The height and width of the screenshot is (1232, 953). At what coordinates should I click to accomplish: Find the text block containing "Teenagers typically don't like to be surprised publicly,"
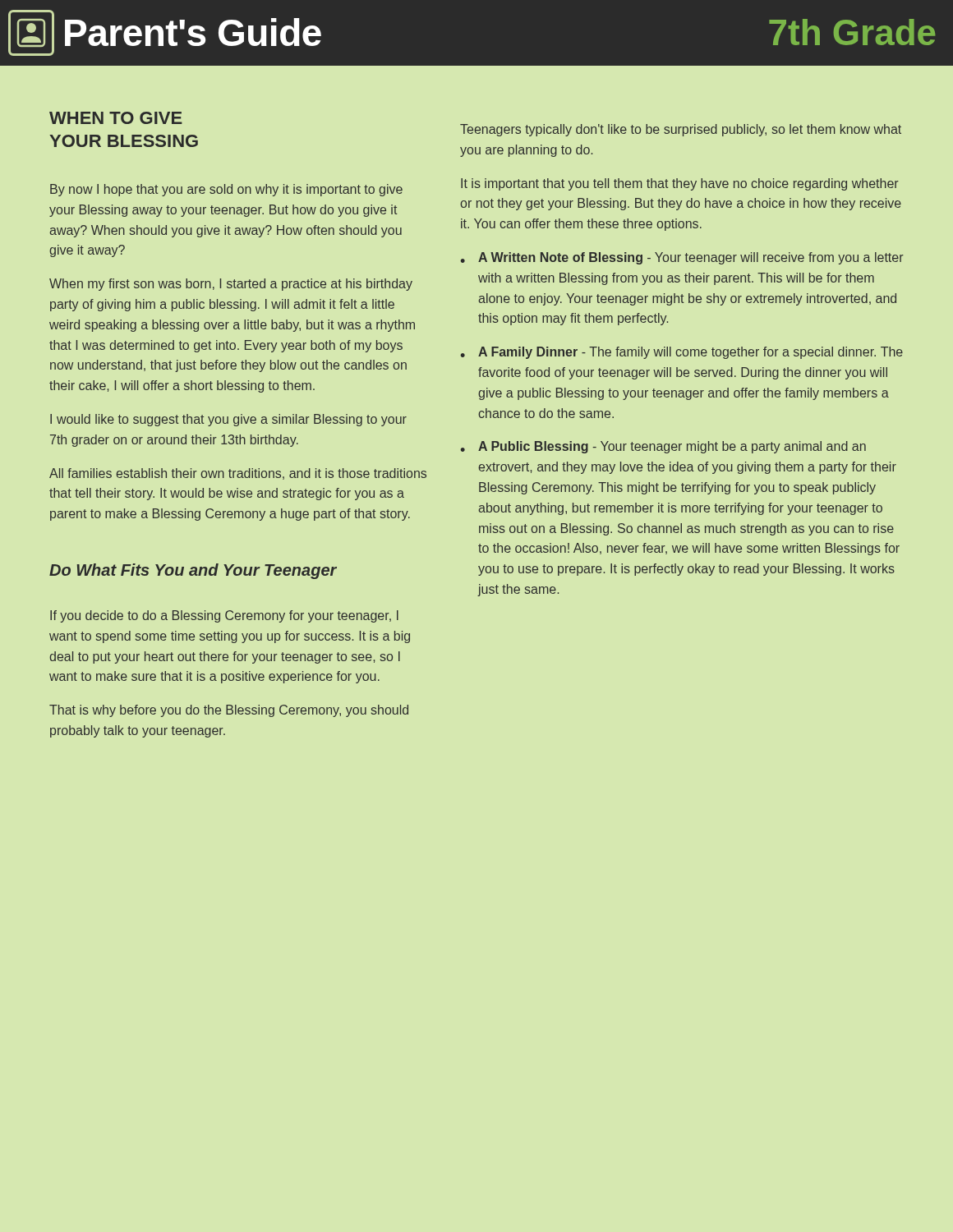point(682,140)
